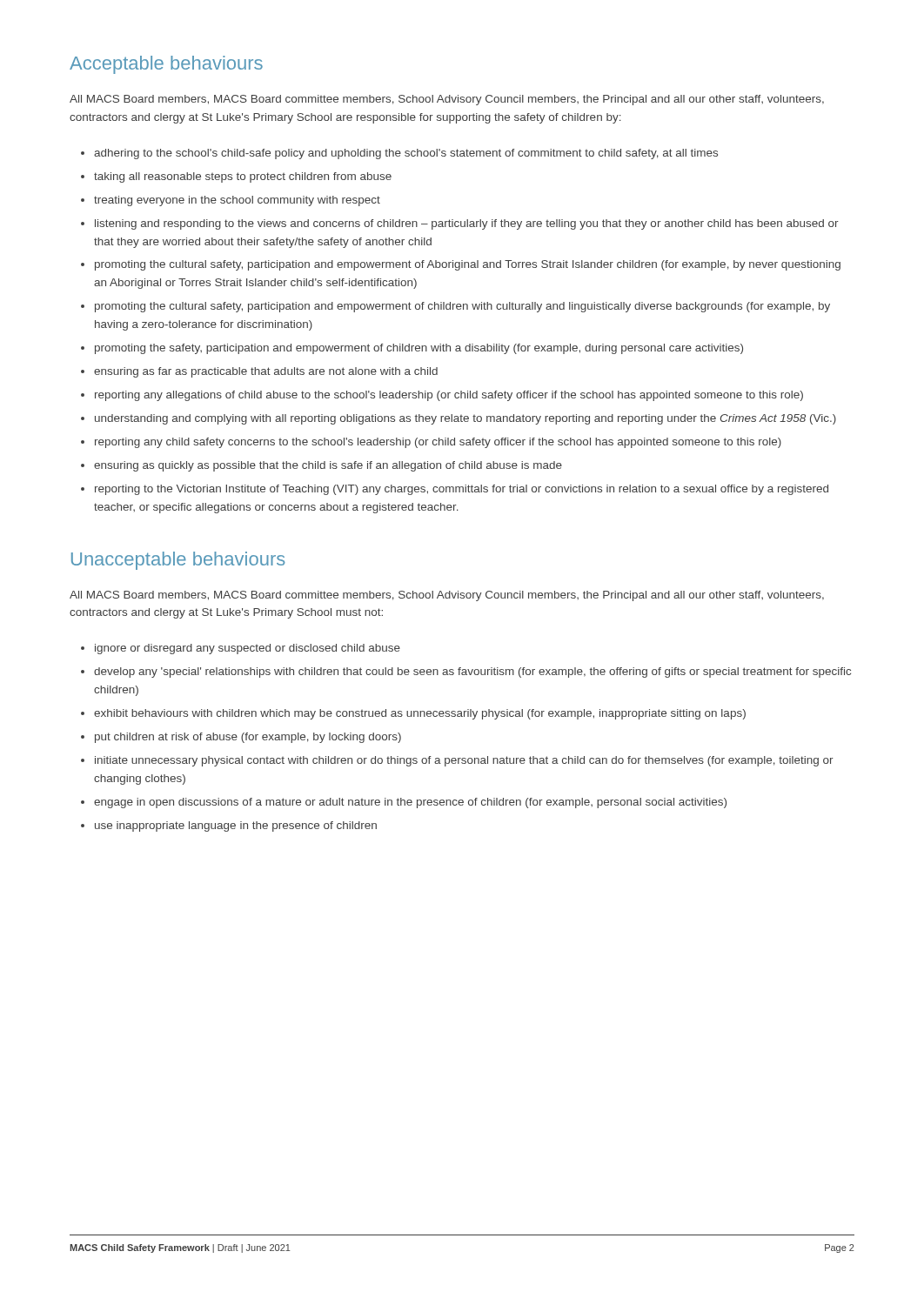
Task: Point to the block beginning "reporting any allegations"
Action: click(x=449, y=395)
